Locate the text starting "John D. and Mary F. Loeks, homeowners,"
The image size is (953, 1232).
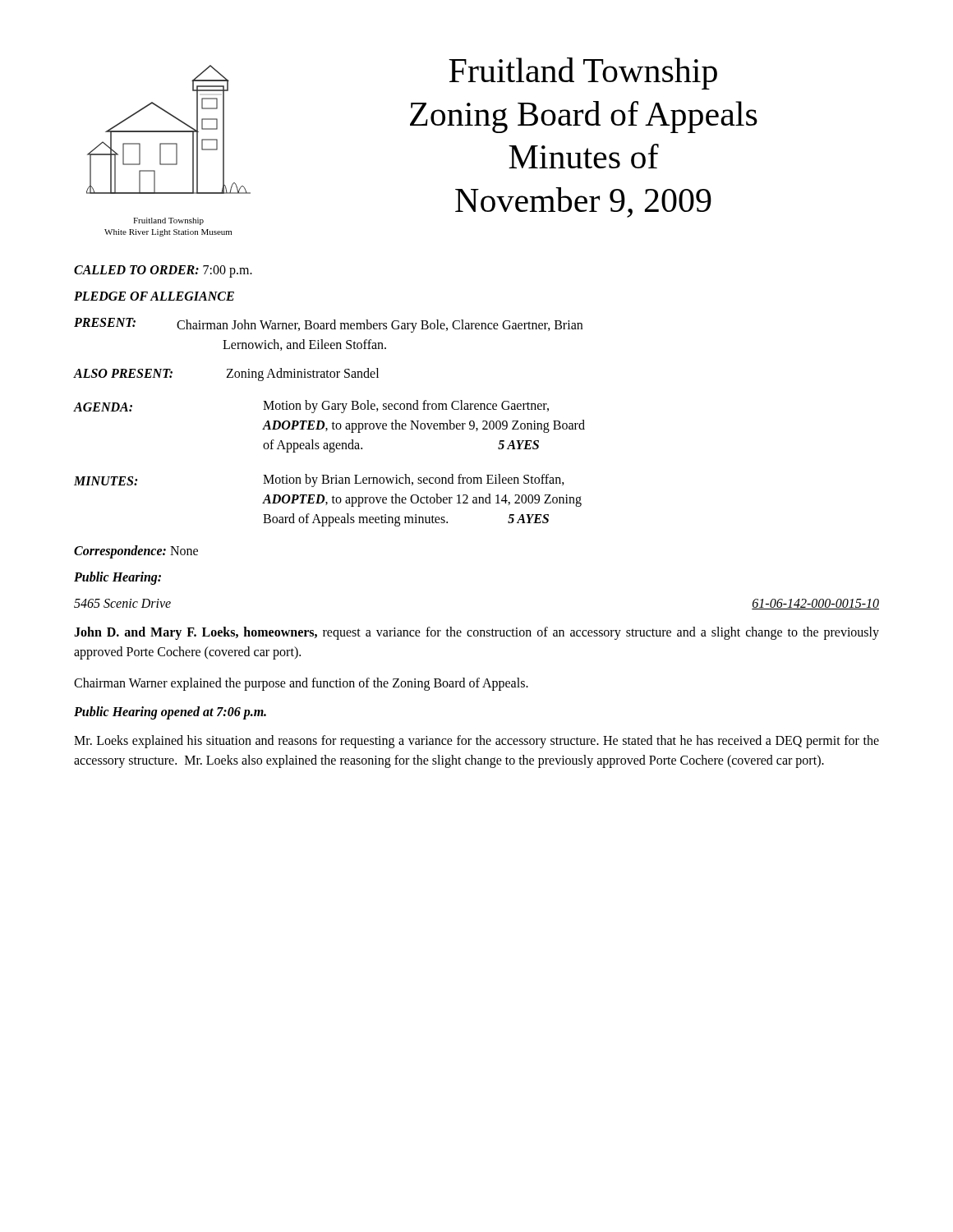[476, 642]
